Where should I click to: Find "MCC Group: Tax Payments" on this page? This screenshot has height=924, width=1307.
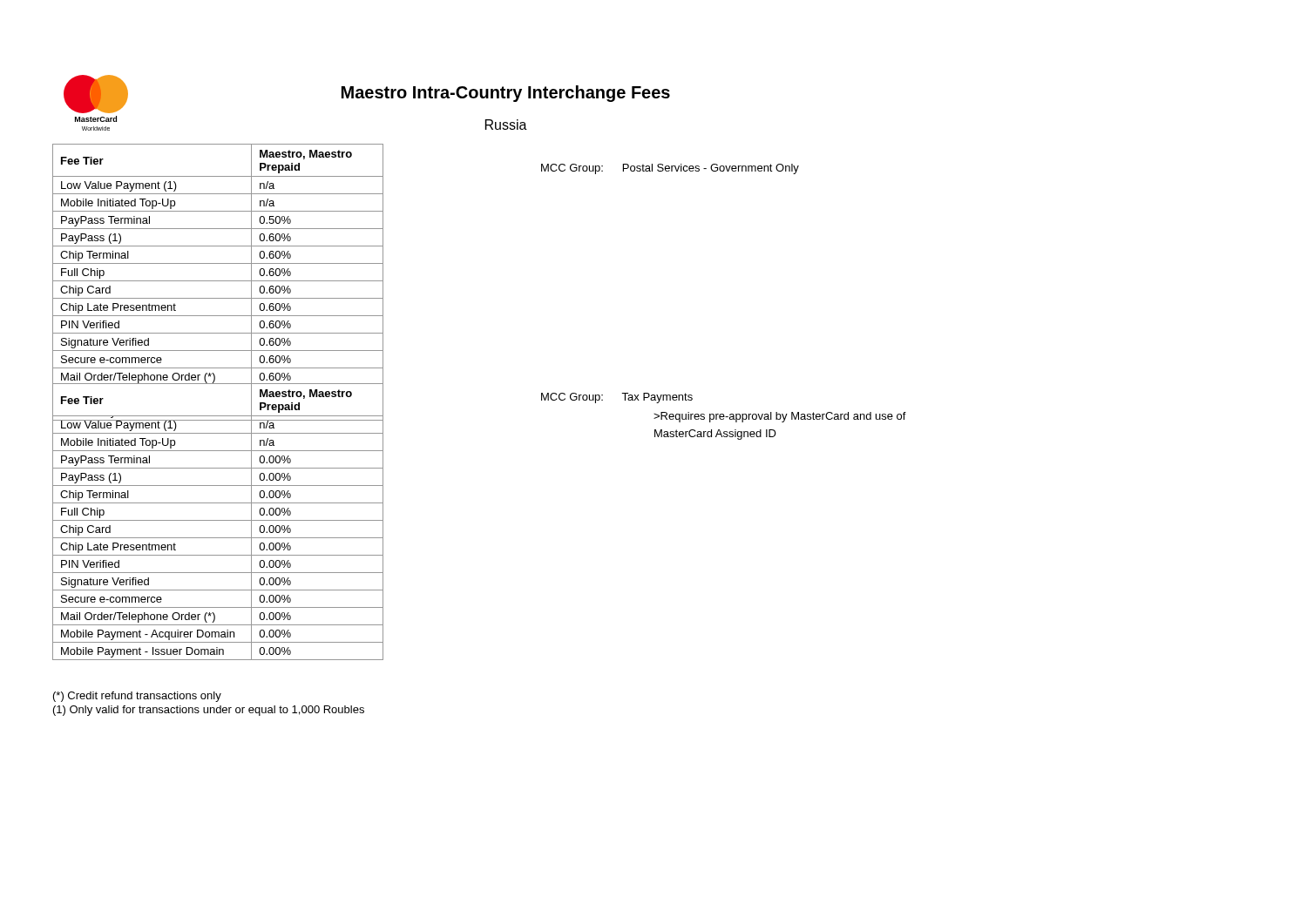617,397
